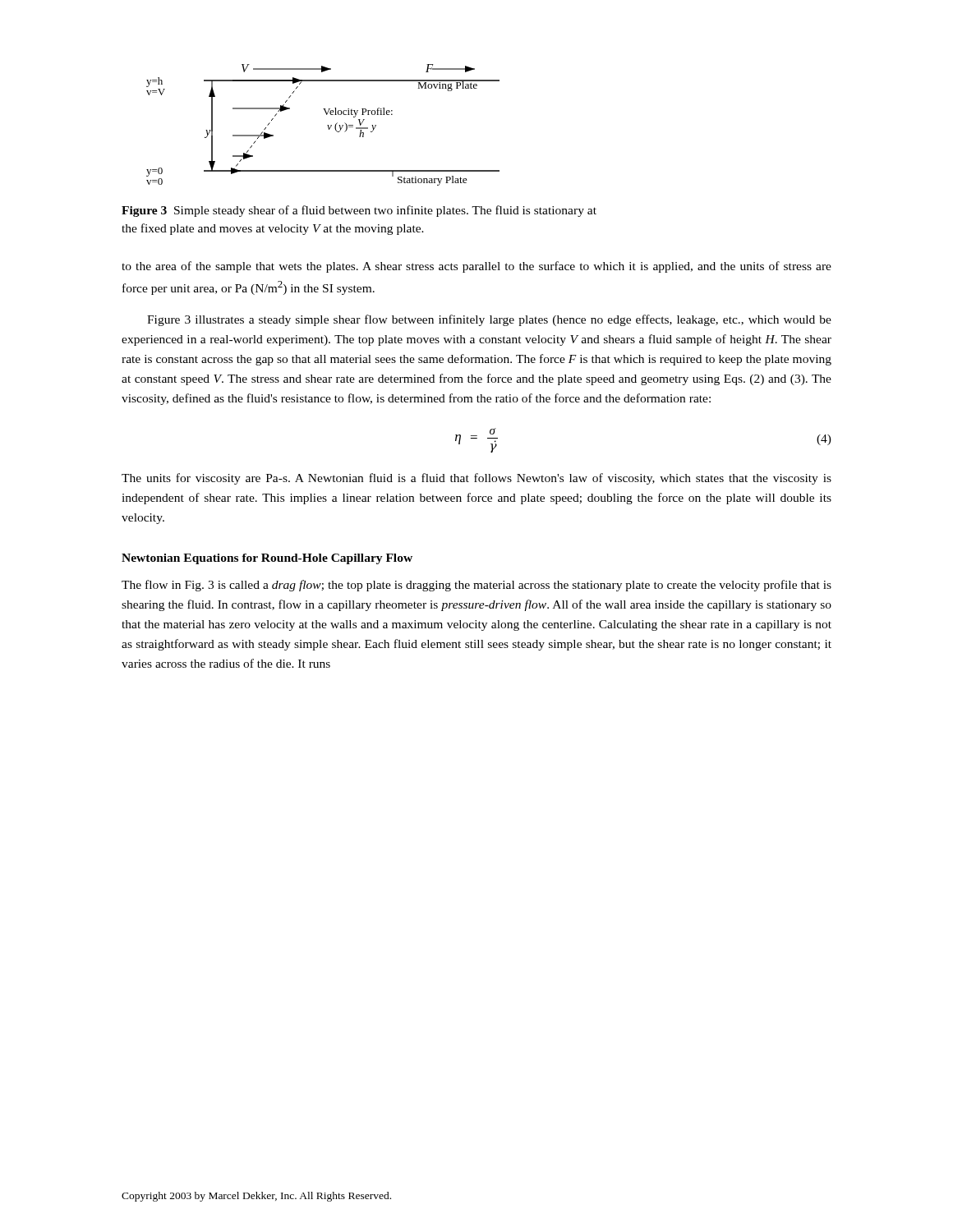The image size is (953, 1232).
Task: Locate the caption with the text "Figure 3 Simple steady"
Action: (x=359, y=219)
